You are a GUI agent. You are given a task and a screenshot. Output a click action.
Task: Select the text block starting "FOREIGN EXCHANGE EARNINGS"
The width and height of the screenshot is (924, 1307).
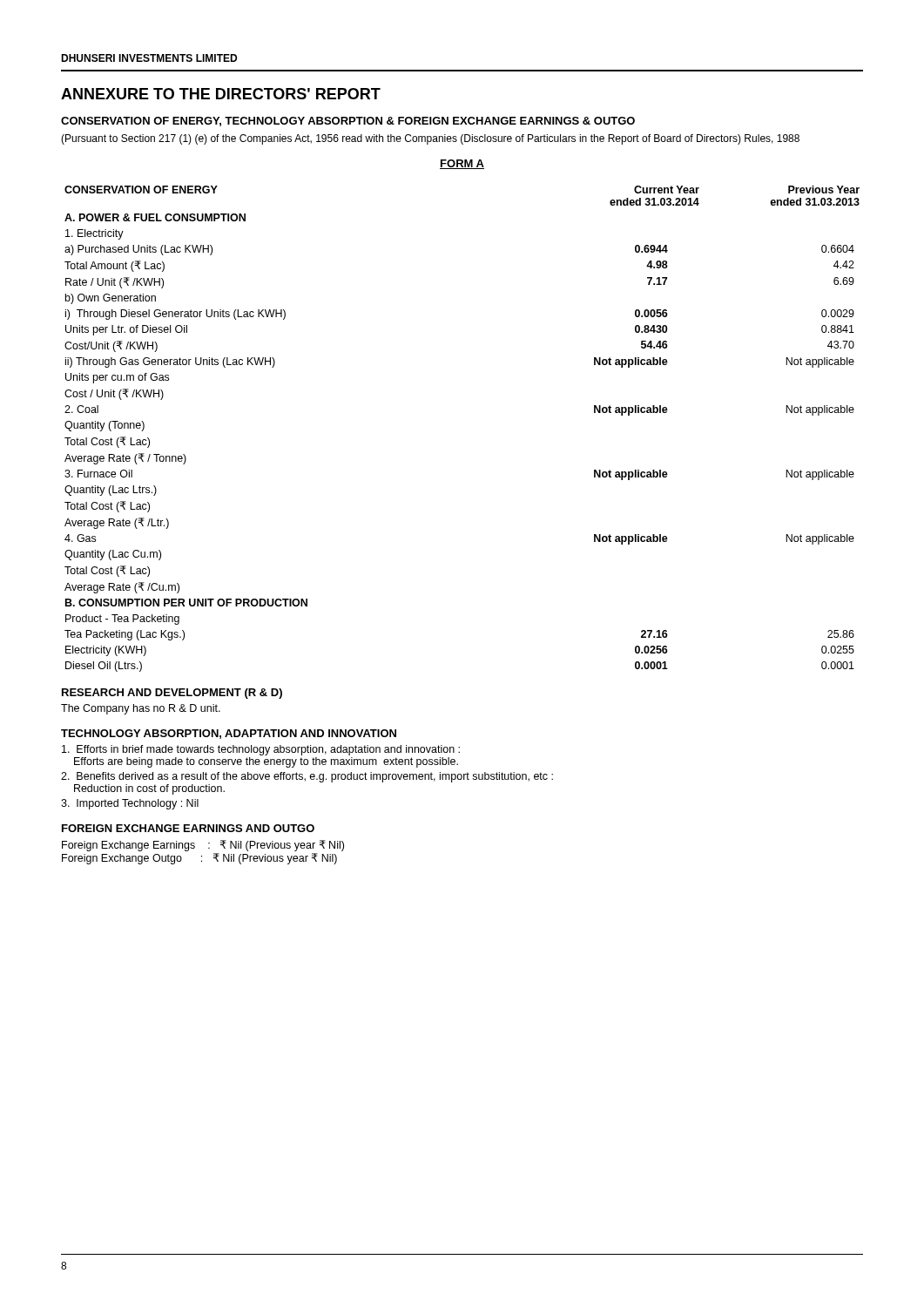coord(188,828)
